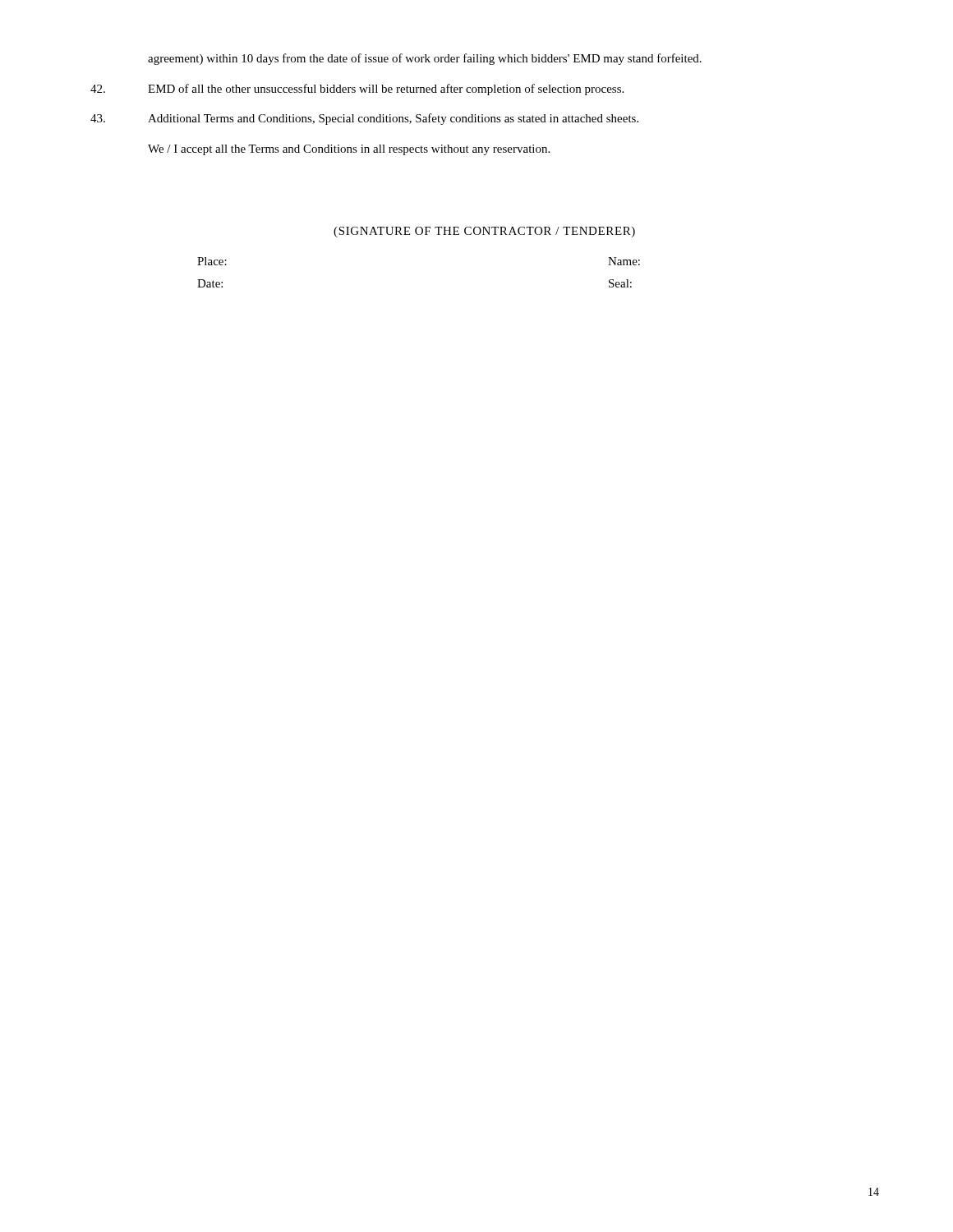Find the block on this page that starts "agreement) within 10 days from the"

coord(425,58)
